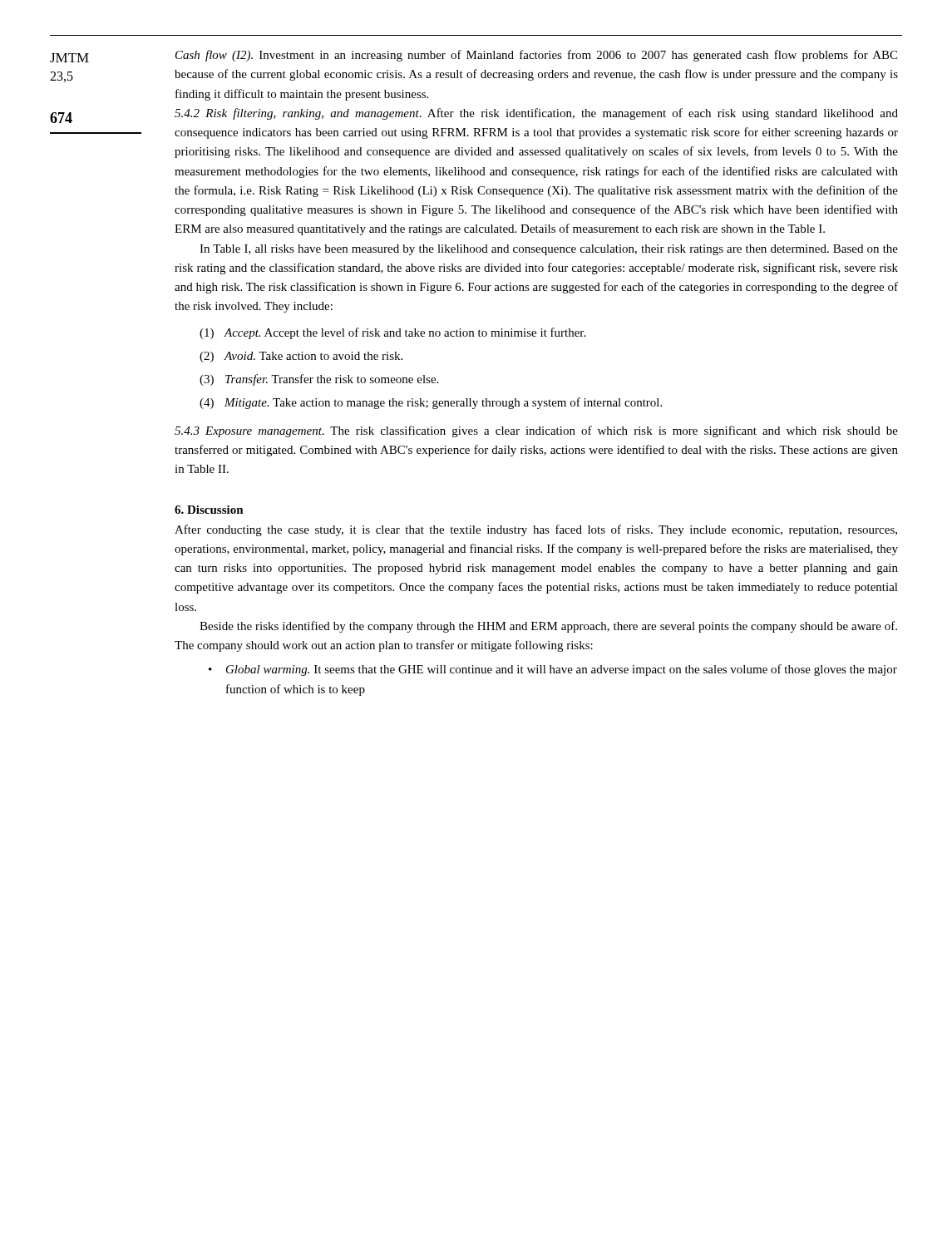The height and width of the screenshot is (1247, 952).
Task: Click the passage that begins "4.2 Risk filtering, ranking, and management. After"
Action: coord(536,171)
